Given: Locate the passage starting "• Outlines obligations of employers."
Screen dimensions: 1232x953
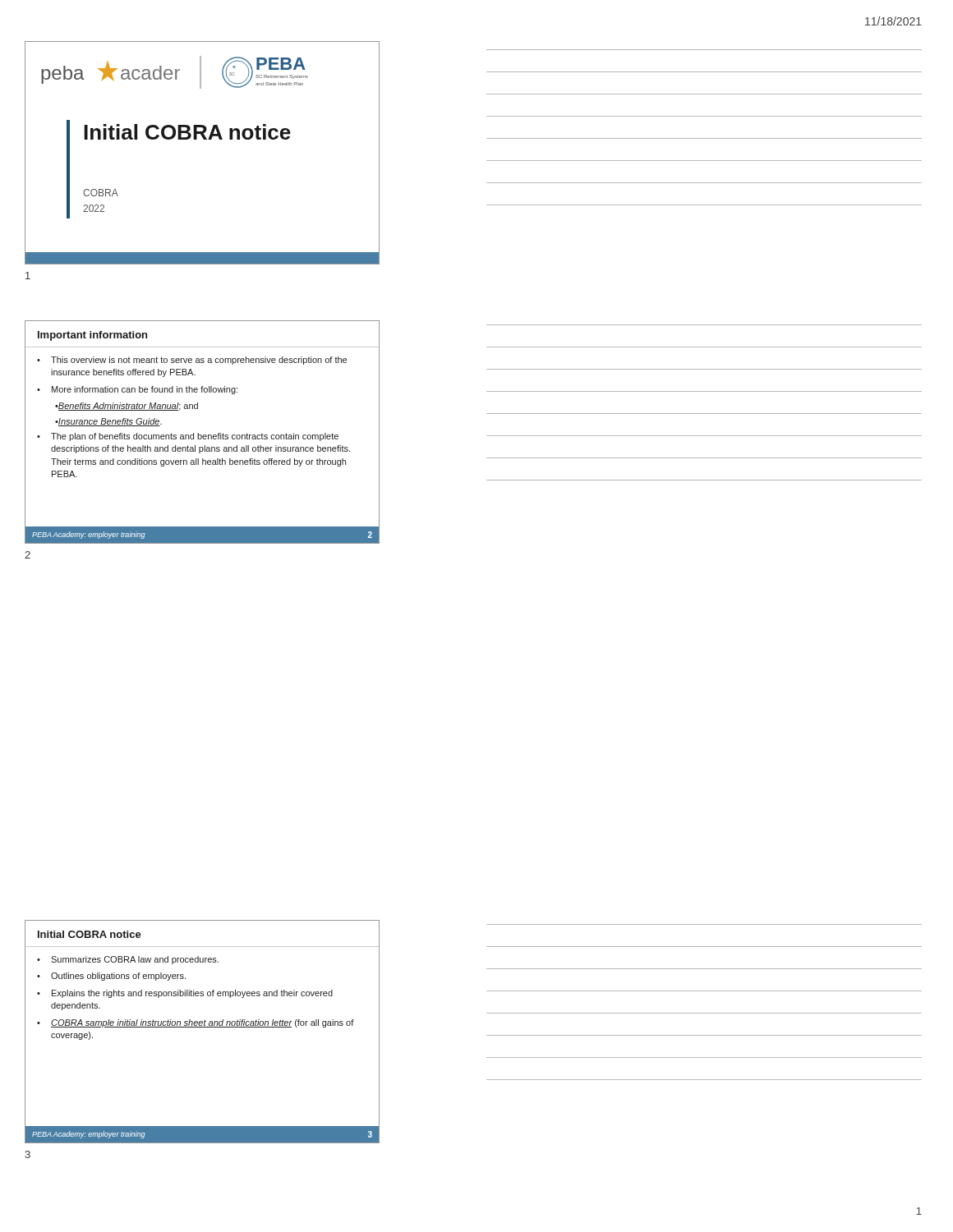Looking at the screenshot, I should pyautogui.click(x=112, y=977).
